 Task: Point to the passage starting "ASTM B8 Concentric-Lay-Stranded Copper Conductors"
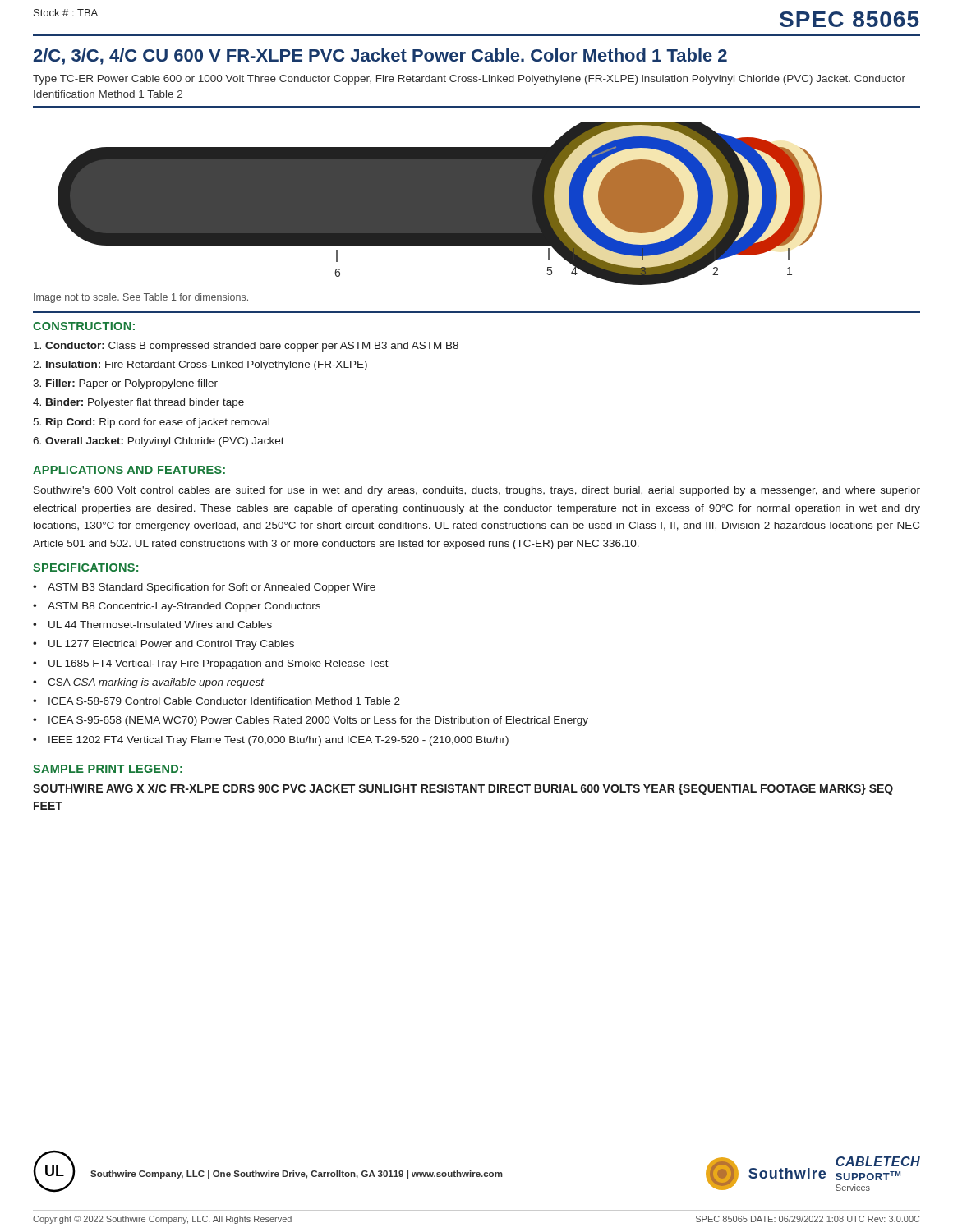click(184, 606)
